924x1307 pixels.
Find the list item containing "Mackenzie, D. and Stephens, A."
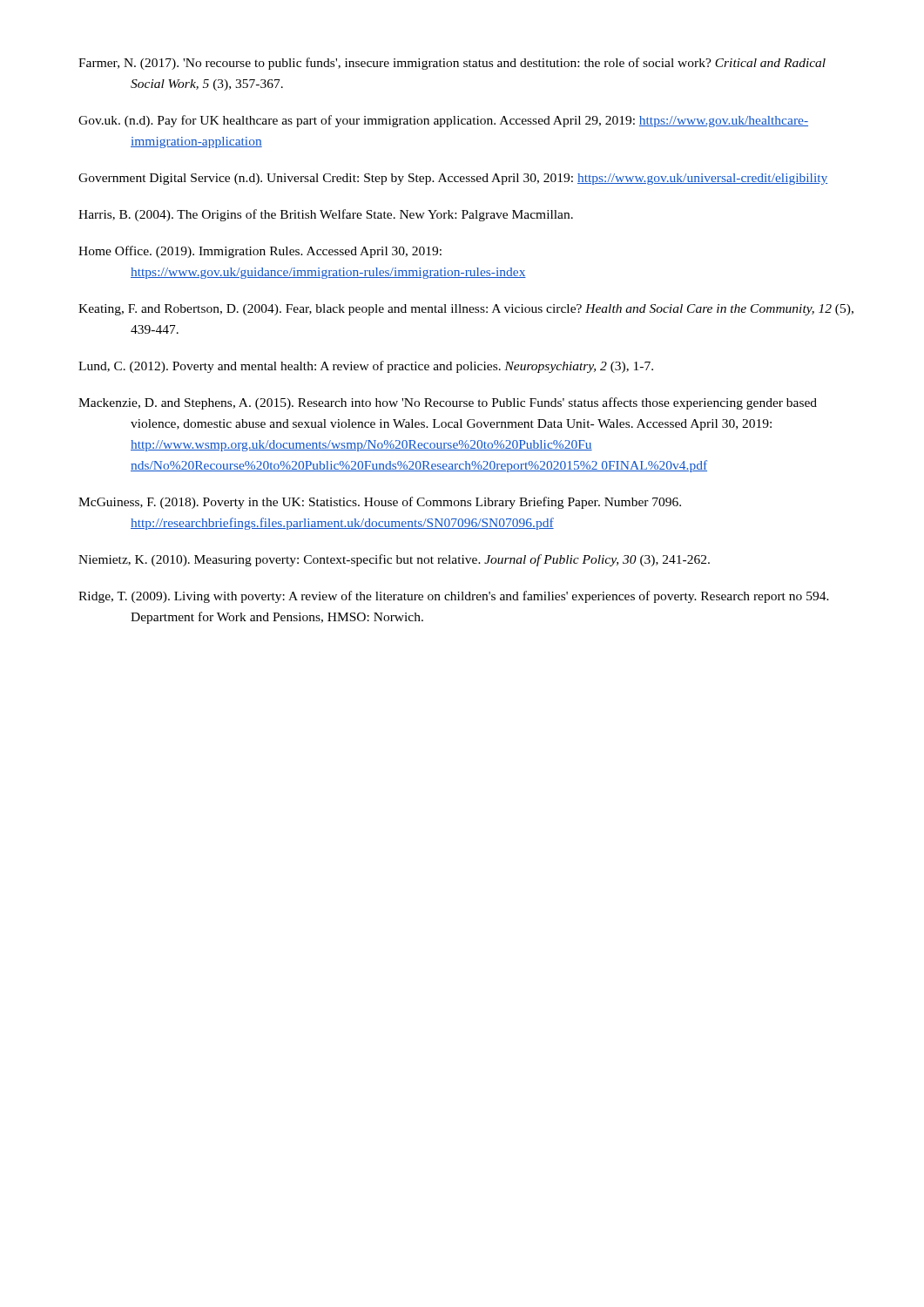point(448,434)
